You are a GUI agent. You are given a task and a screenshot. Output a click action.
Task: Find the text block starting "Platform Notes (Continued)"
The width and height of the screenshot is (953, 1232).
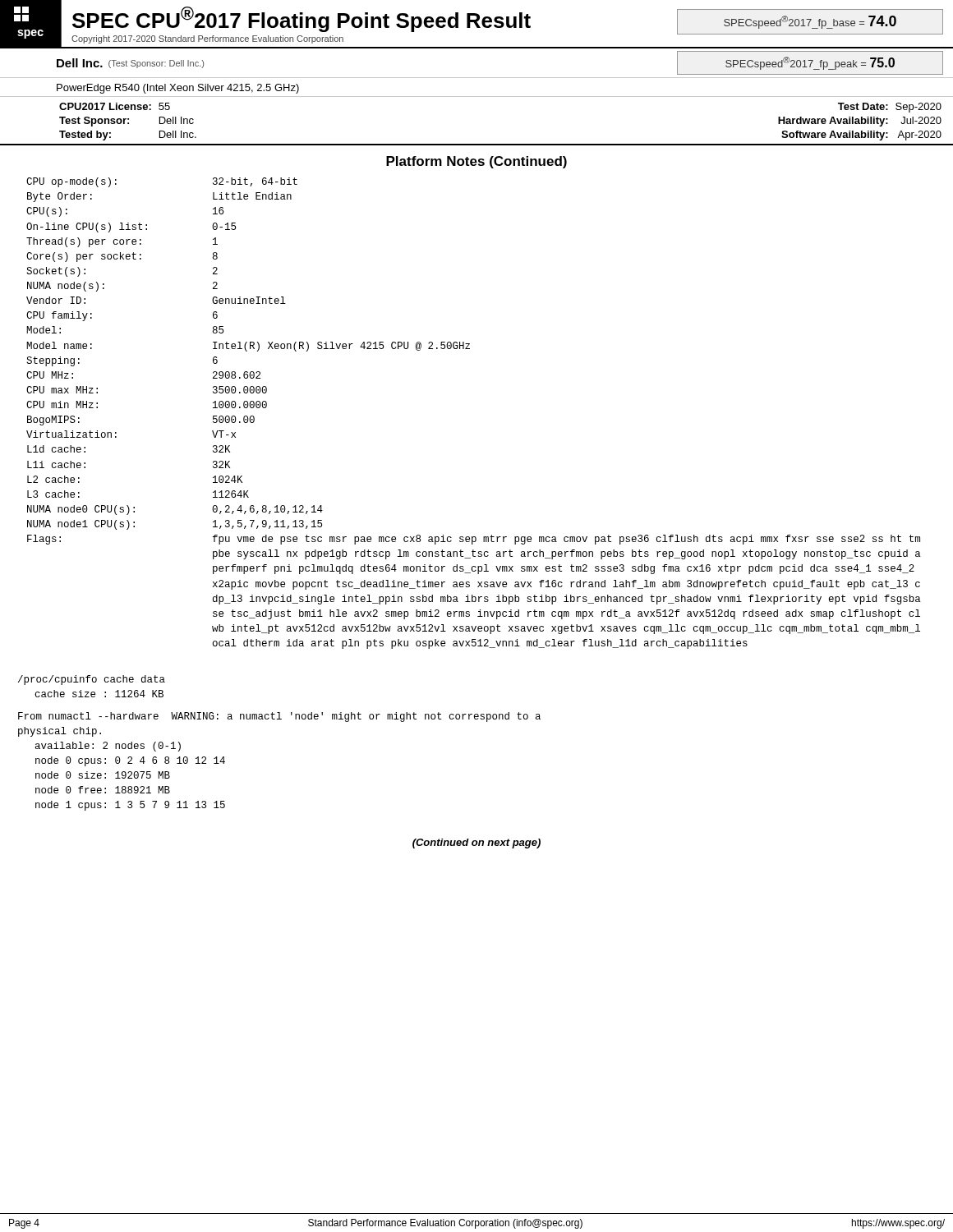[x=476, y=162]
